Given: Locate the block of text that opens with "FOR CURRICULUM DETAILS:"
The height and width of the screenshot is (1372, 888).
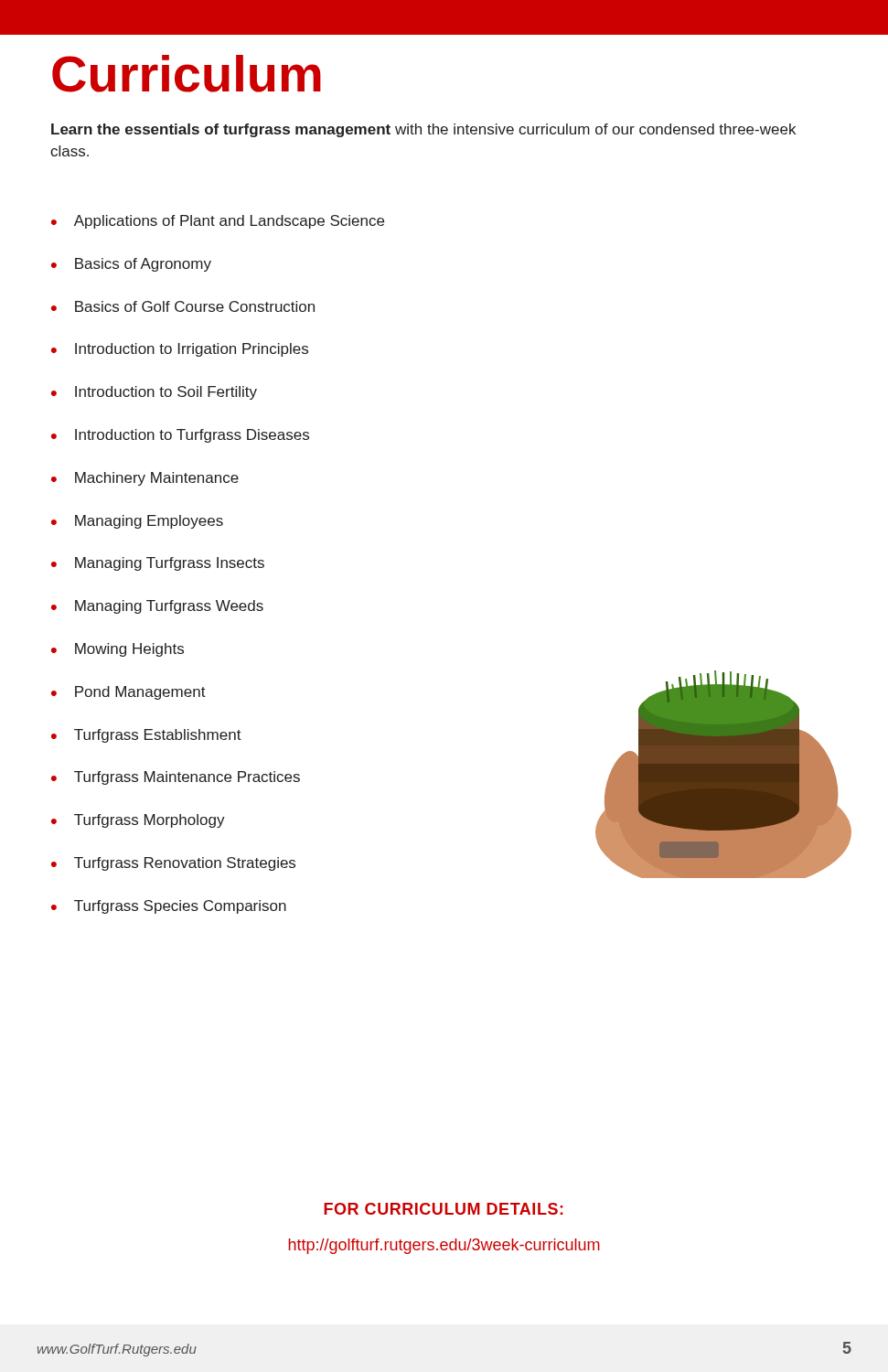Looking at the screenshot, I should [x=444, y=1209].
